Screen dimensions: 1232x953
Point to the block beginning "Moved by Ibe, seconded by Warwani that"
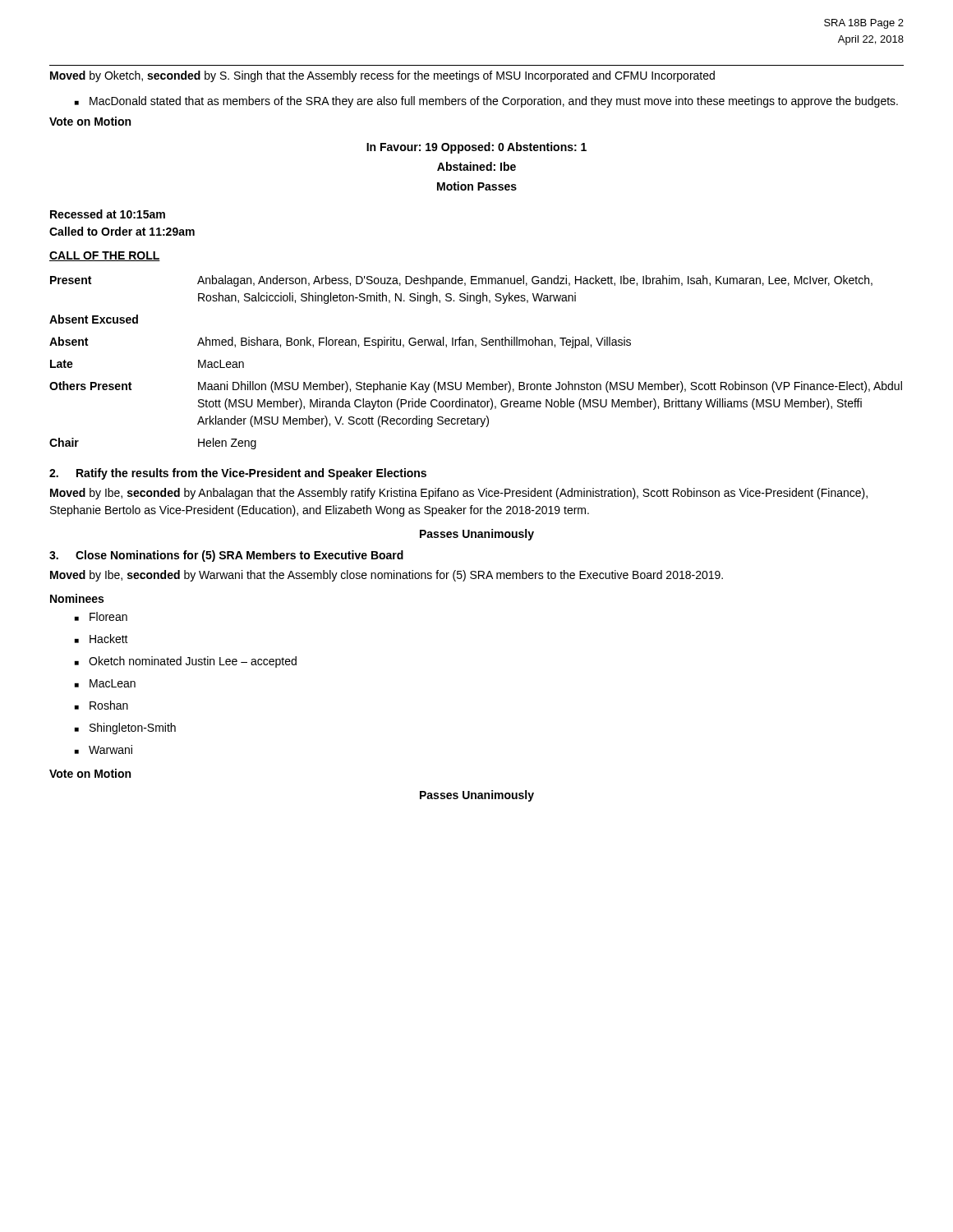[387, 575]
